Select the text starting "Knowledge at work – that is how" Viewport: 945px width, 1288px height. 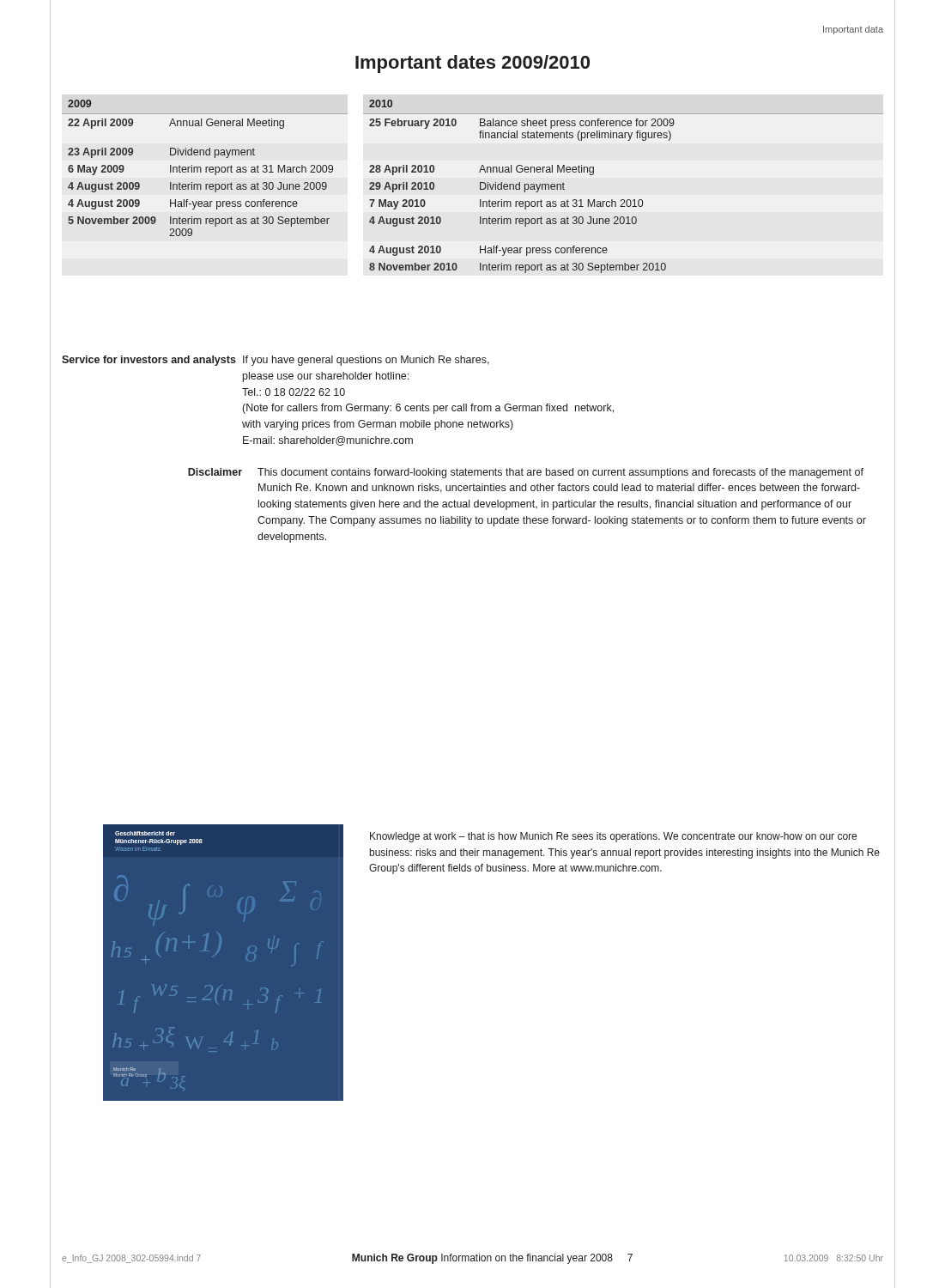(624, 852)
